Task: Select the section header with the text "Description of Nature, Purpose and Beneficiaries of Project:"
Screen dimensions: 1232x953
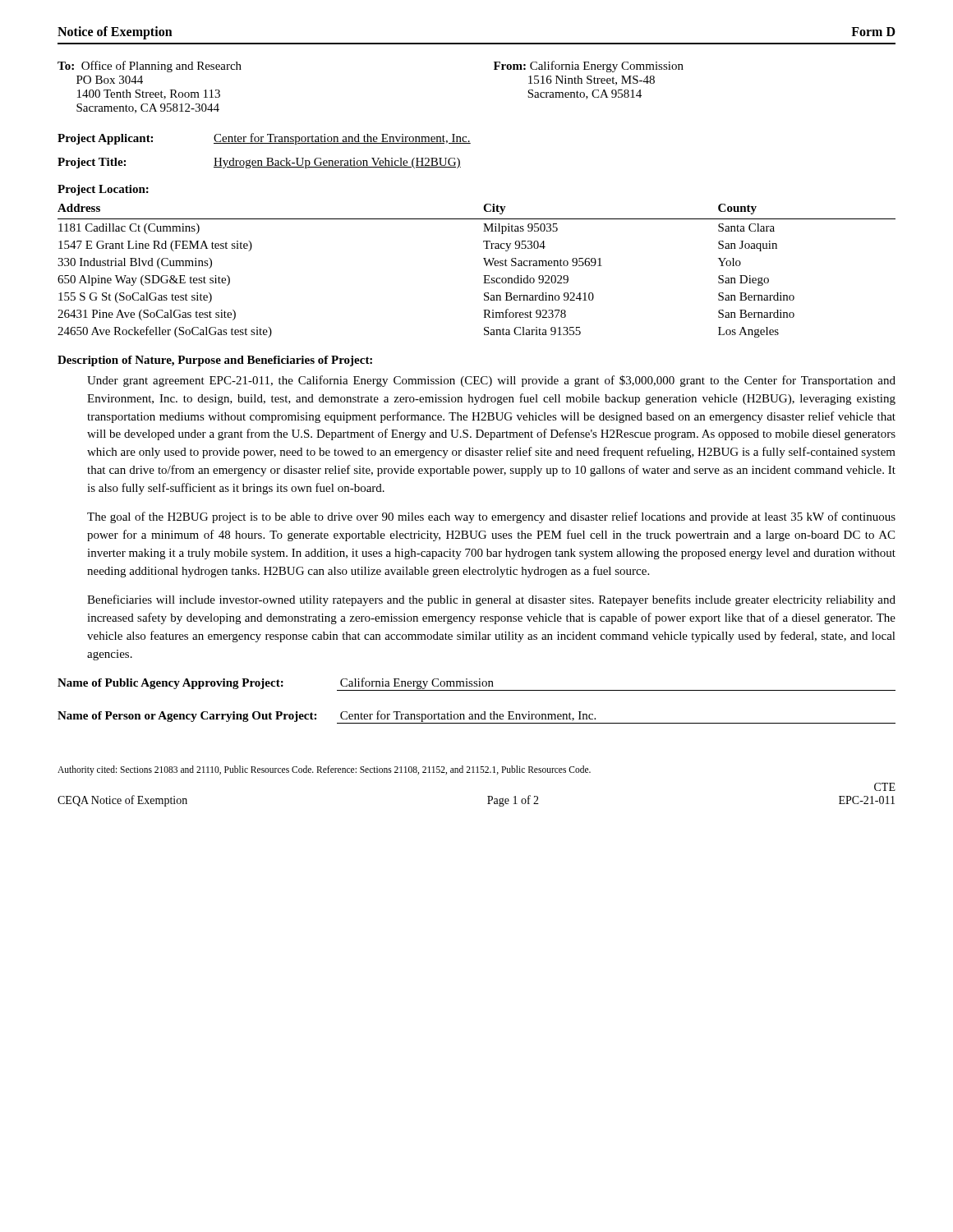Action: click(x=215, y=360)
